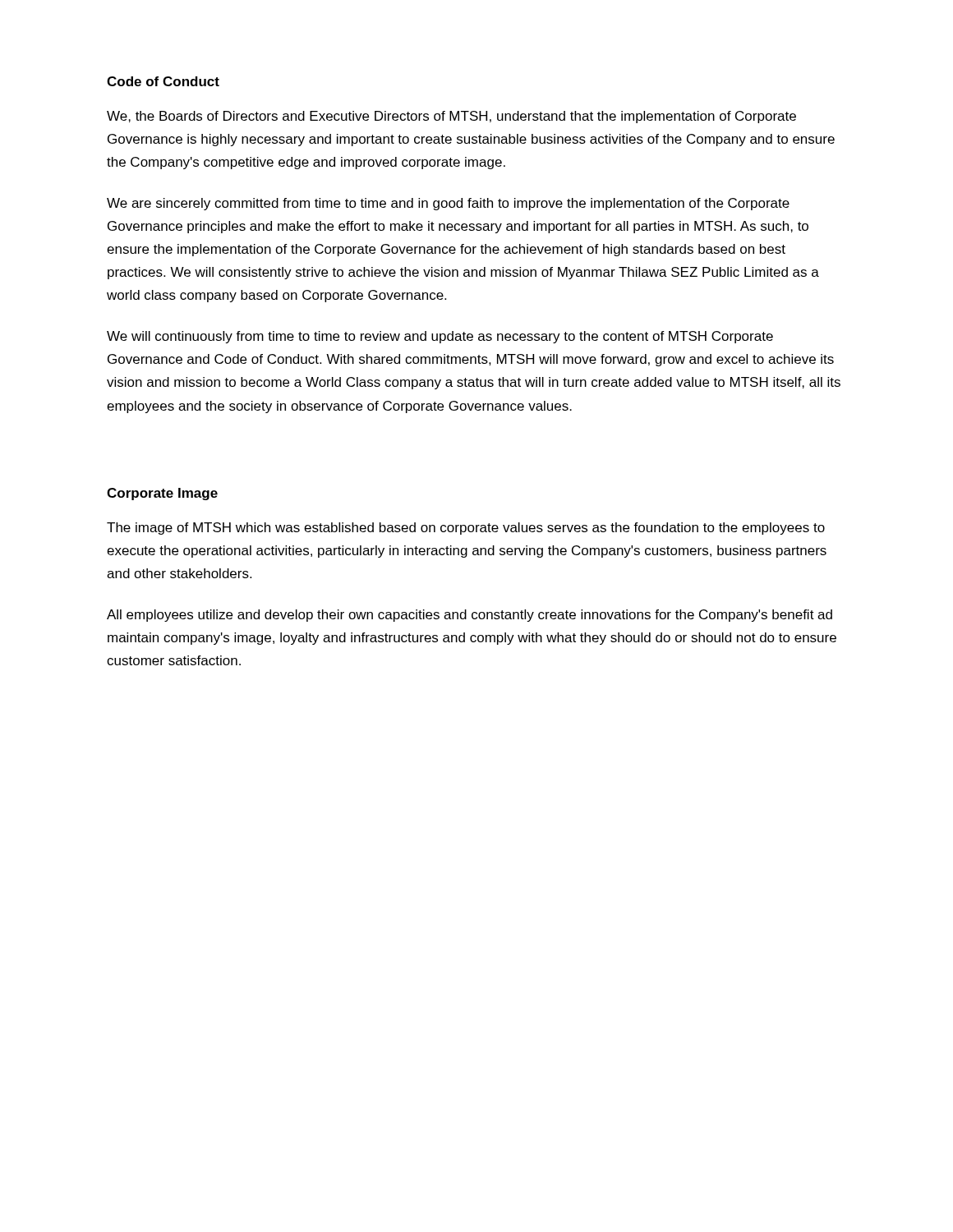Select the element starting "All employees utilize and develop their"
Screen dimensions: 1232x953
[x=472, y=638]
